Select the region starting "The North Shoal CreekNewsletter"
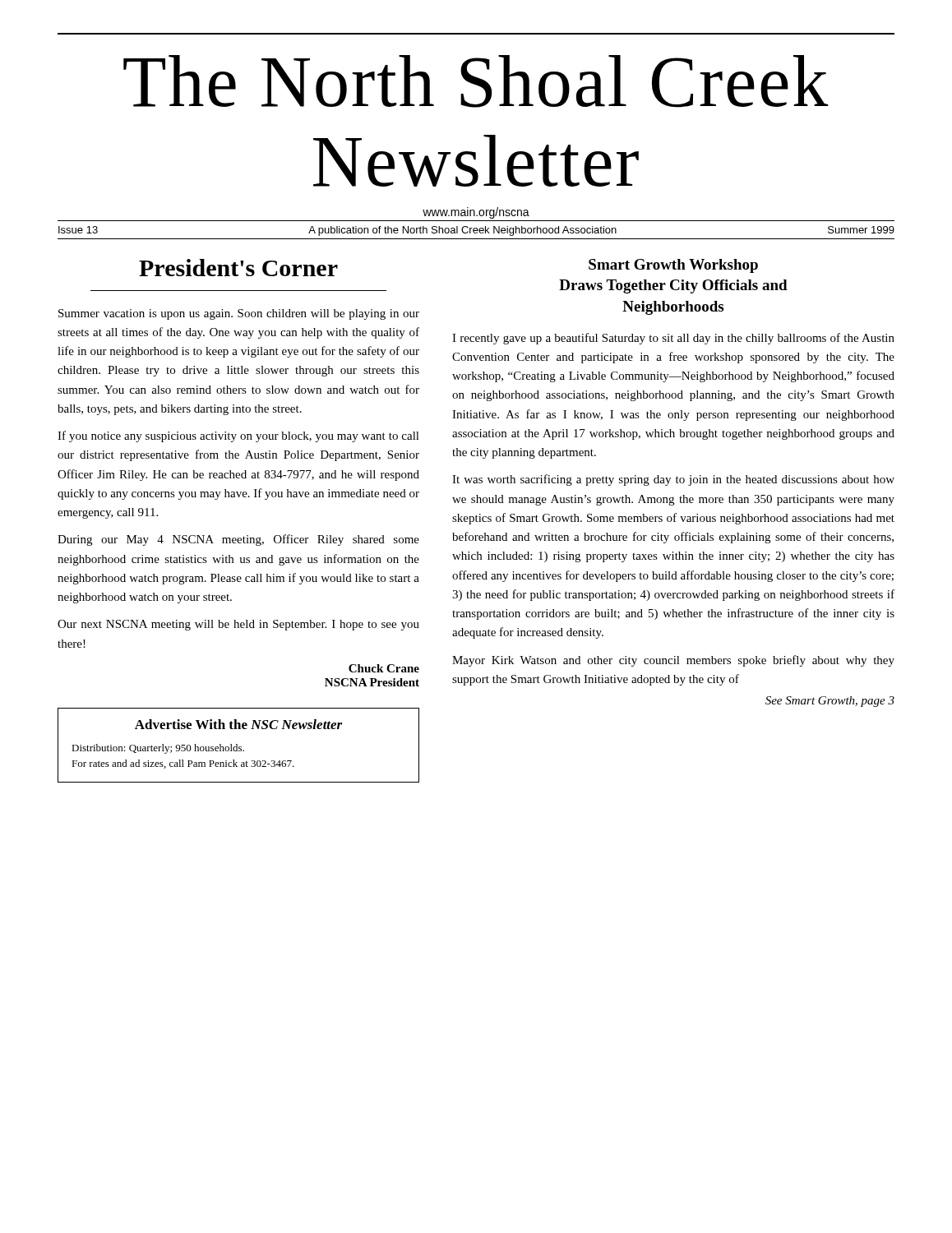 476,122
